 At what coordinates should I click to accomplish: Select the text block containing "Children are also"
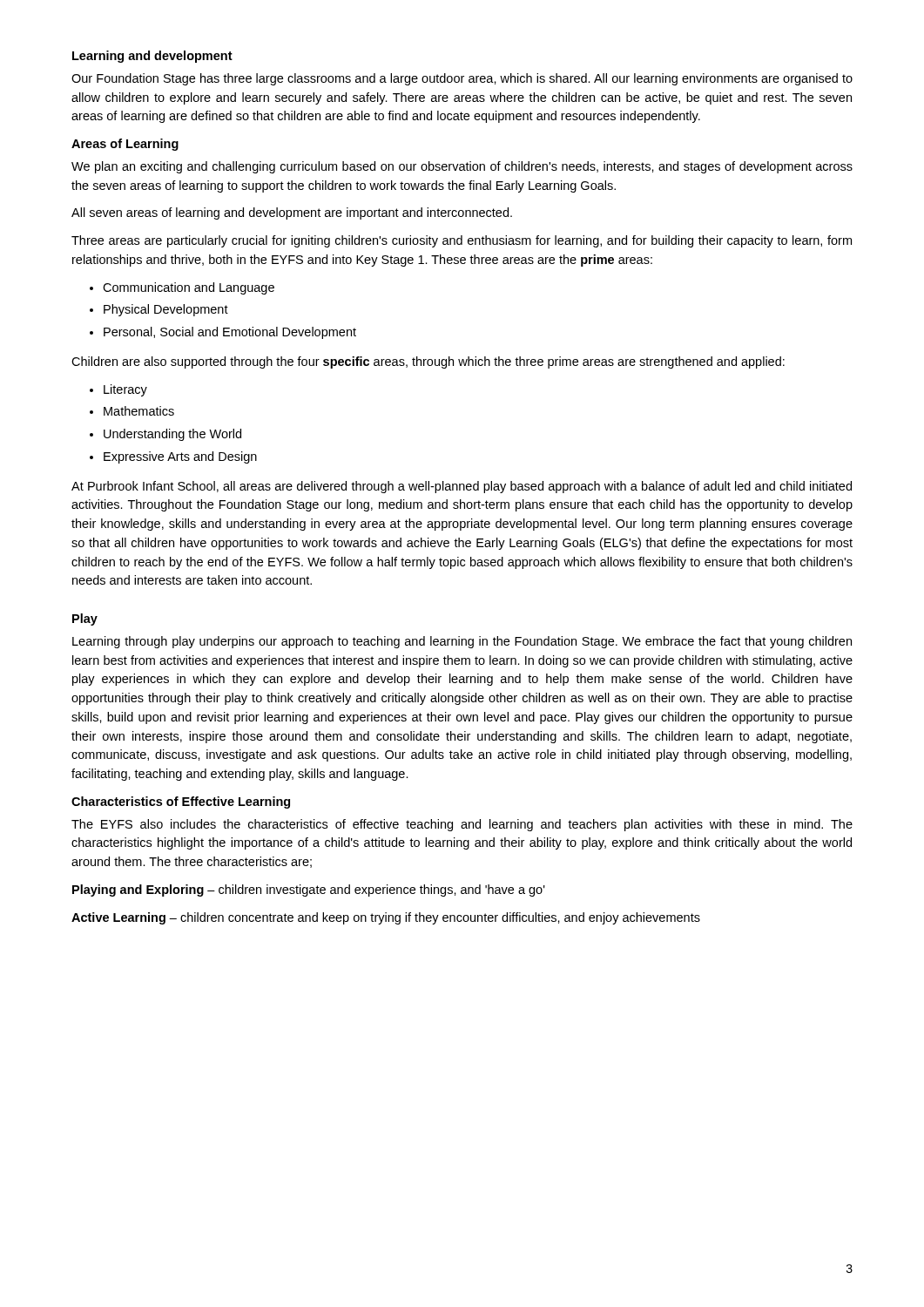click(x=428, y=361)
